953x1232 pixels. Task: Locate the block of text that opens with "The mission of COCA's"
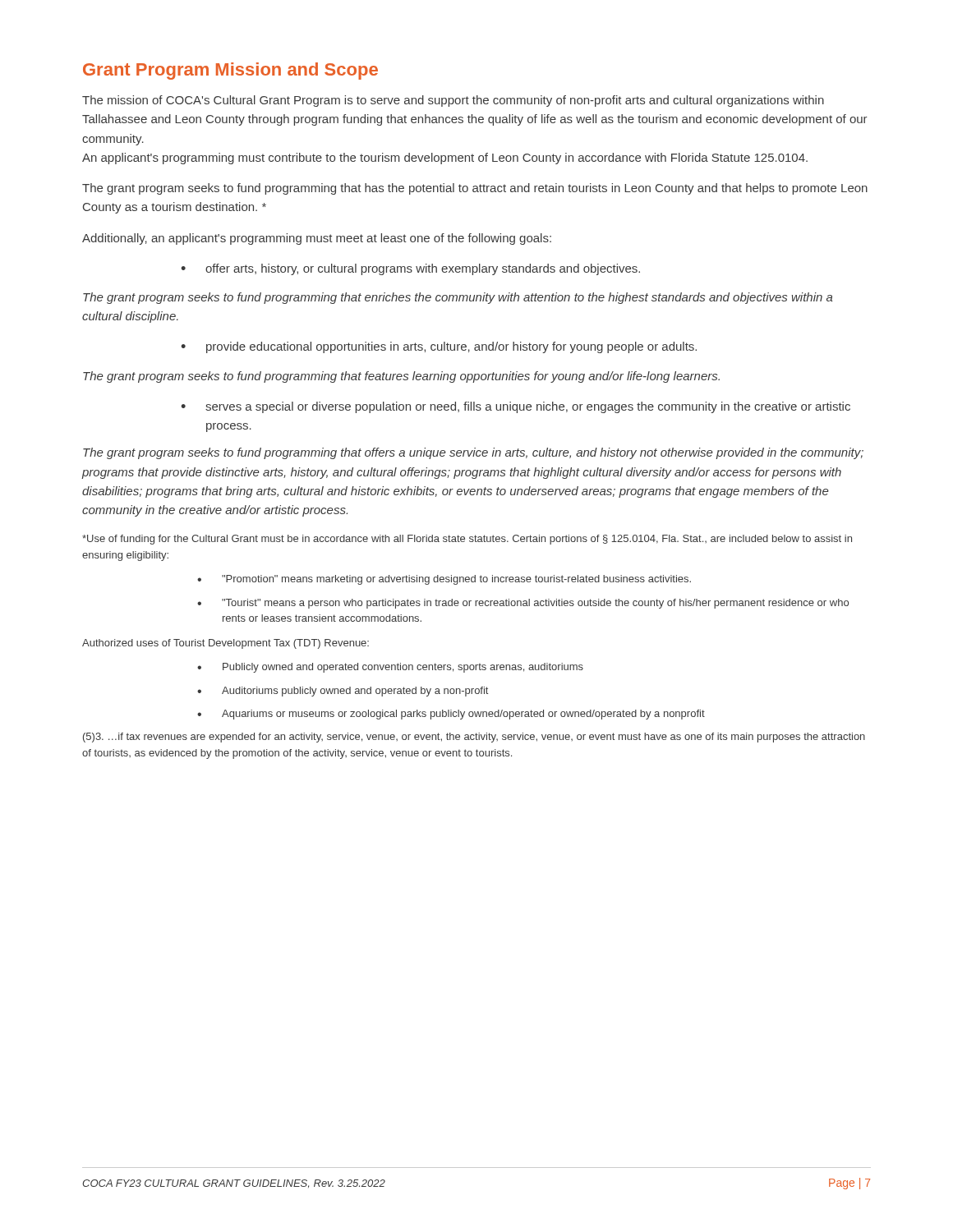[x=475, y=128]
